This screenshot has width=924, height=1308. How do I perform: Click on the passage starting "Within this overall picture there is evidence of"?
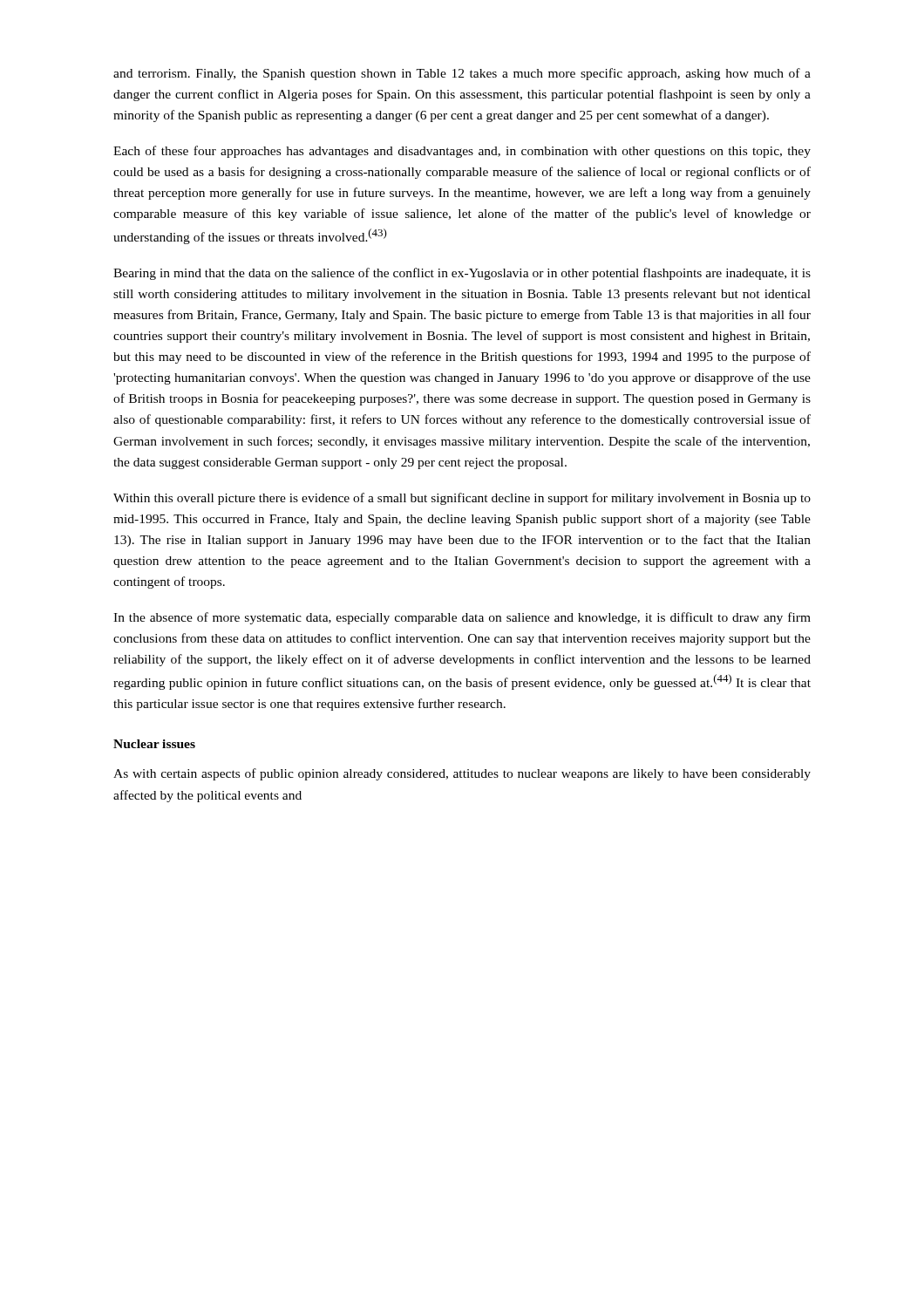tap(462, 539)
